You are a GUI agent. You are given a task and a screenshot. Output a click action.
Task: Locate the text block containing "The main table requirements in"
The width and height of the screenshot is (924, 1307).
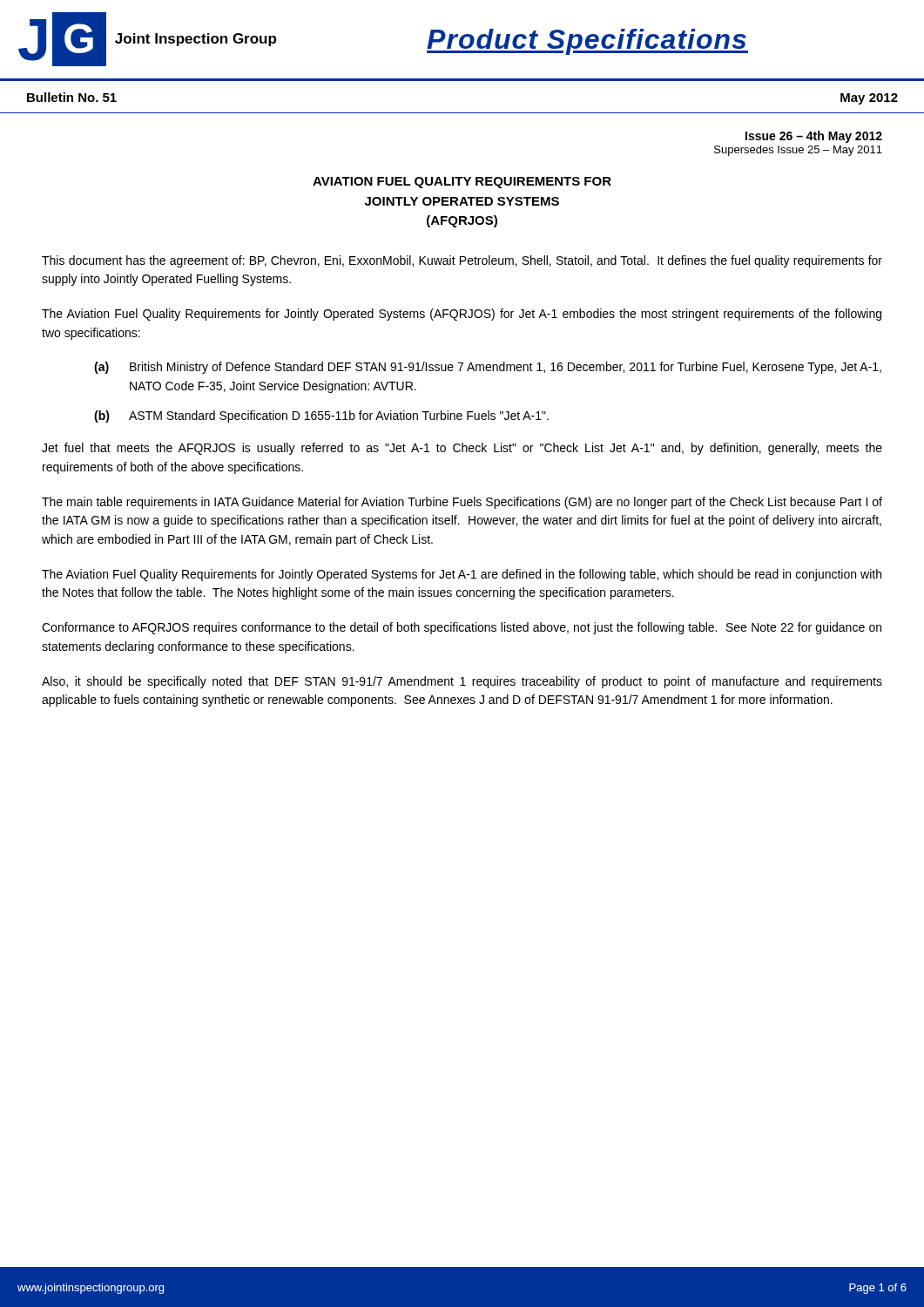[x=462, y=521]
